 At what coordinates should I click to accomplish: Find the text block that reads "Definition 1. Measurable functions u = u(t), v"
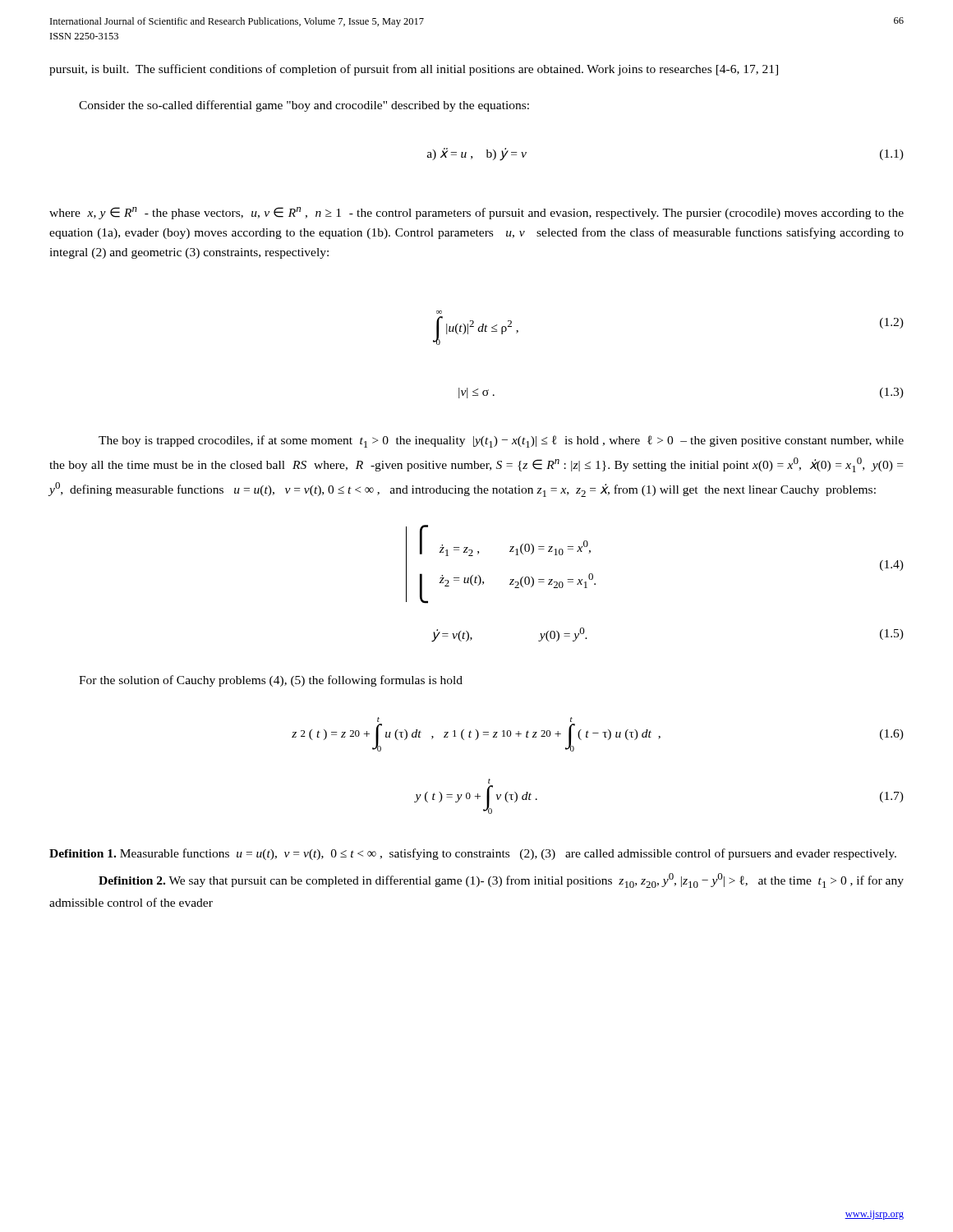pyautogui.click(x=476, y=853)
